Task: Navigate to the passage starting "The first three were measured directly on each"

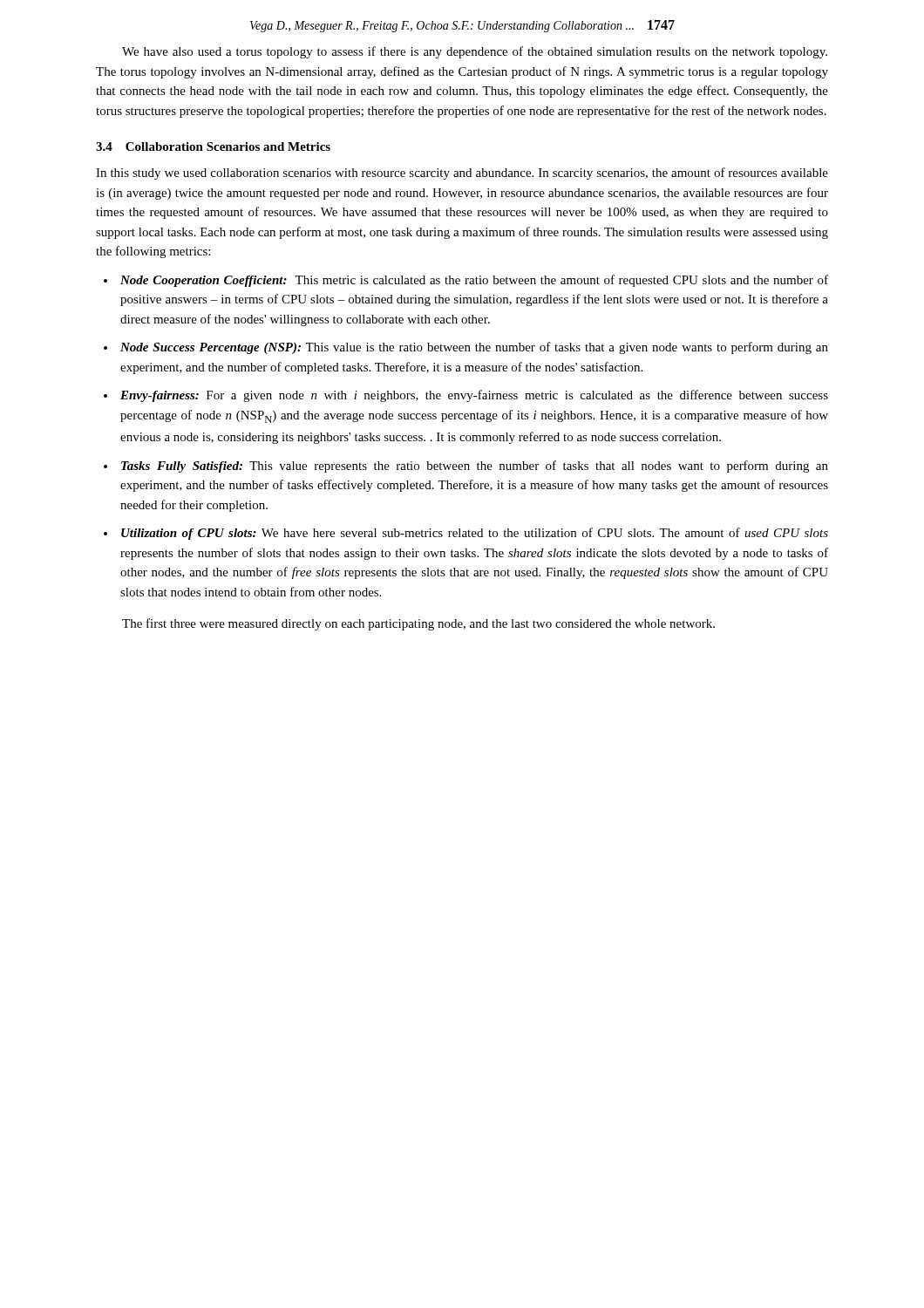Action: coord(462,624)
